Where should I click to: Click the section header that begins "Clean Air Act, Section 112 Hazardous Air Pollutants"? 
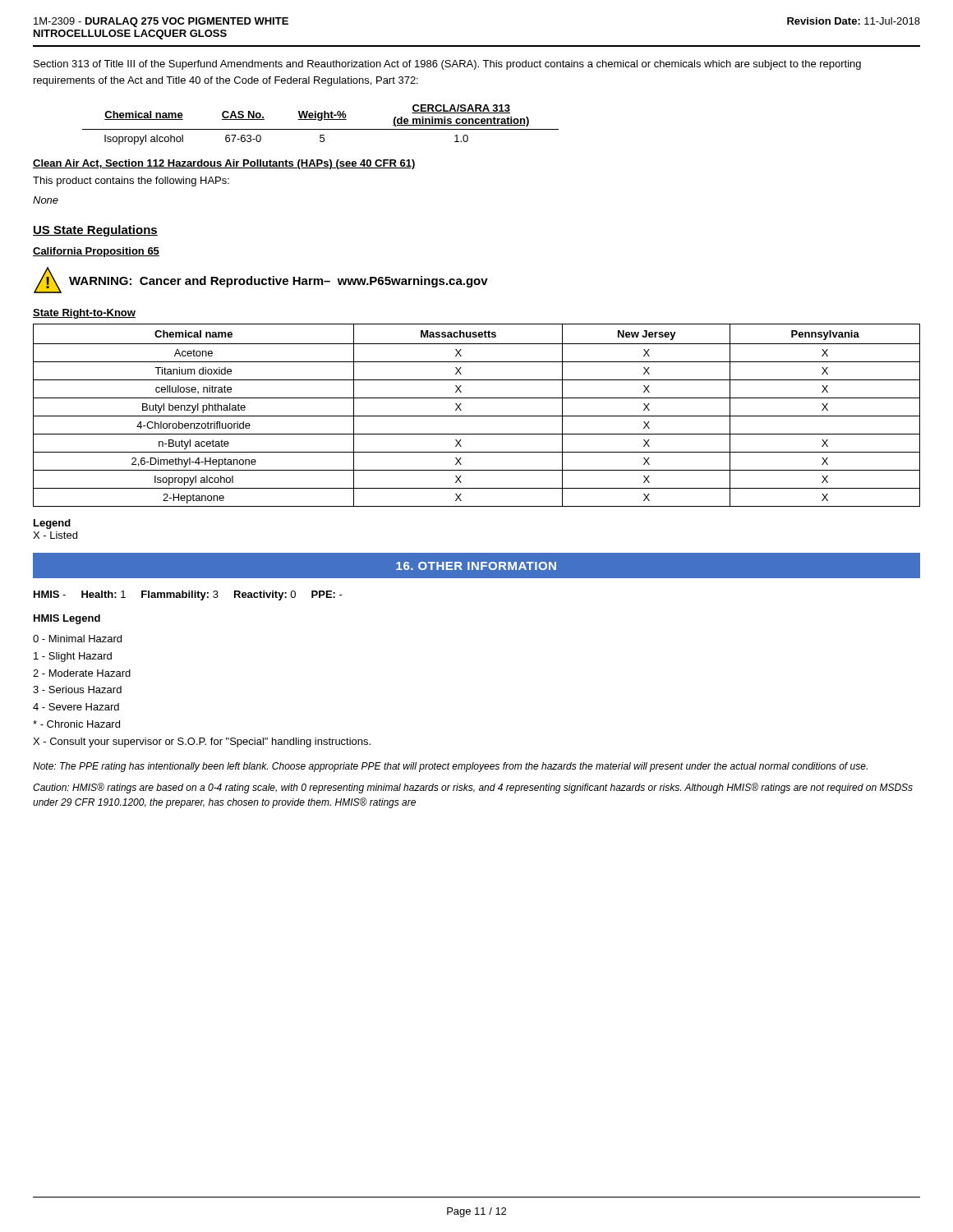[224, 163]
